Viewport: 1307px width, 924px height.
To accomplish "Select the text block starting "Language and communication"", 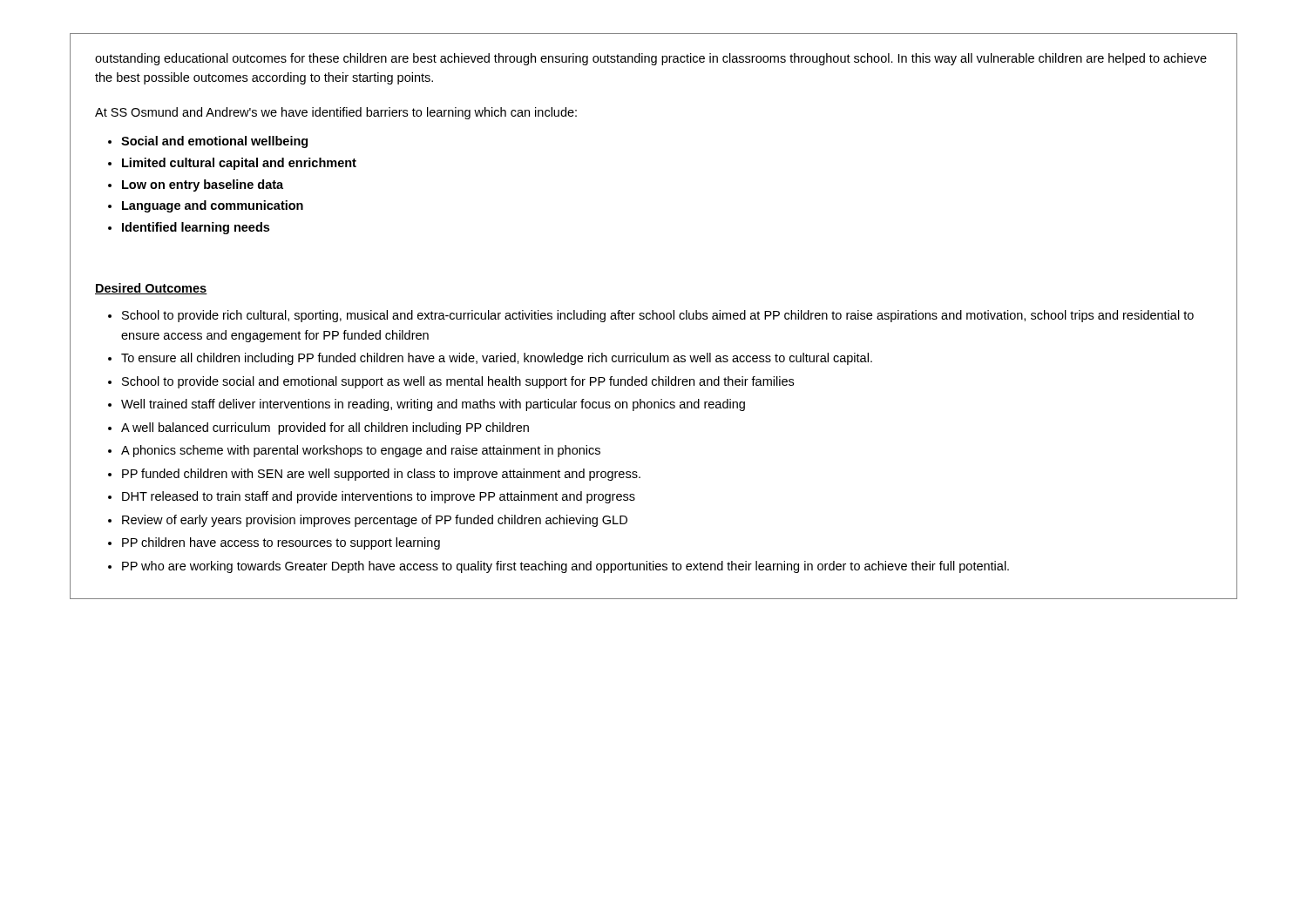I will pyautogui.click(x=212, y=206).
